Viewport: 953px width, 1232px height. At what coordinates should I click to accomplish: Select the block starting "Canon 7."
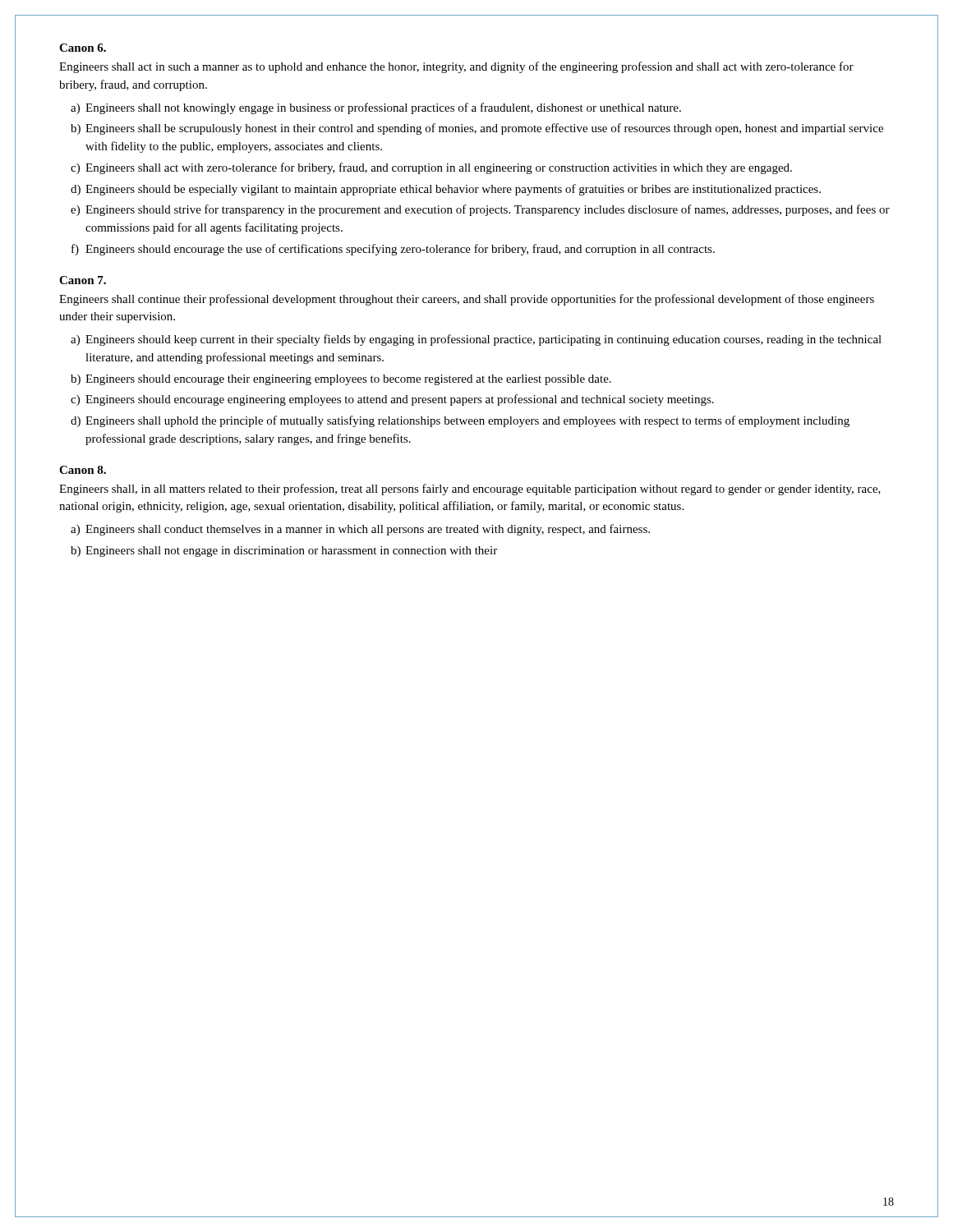click(83, 280)
